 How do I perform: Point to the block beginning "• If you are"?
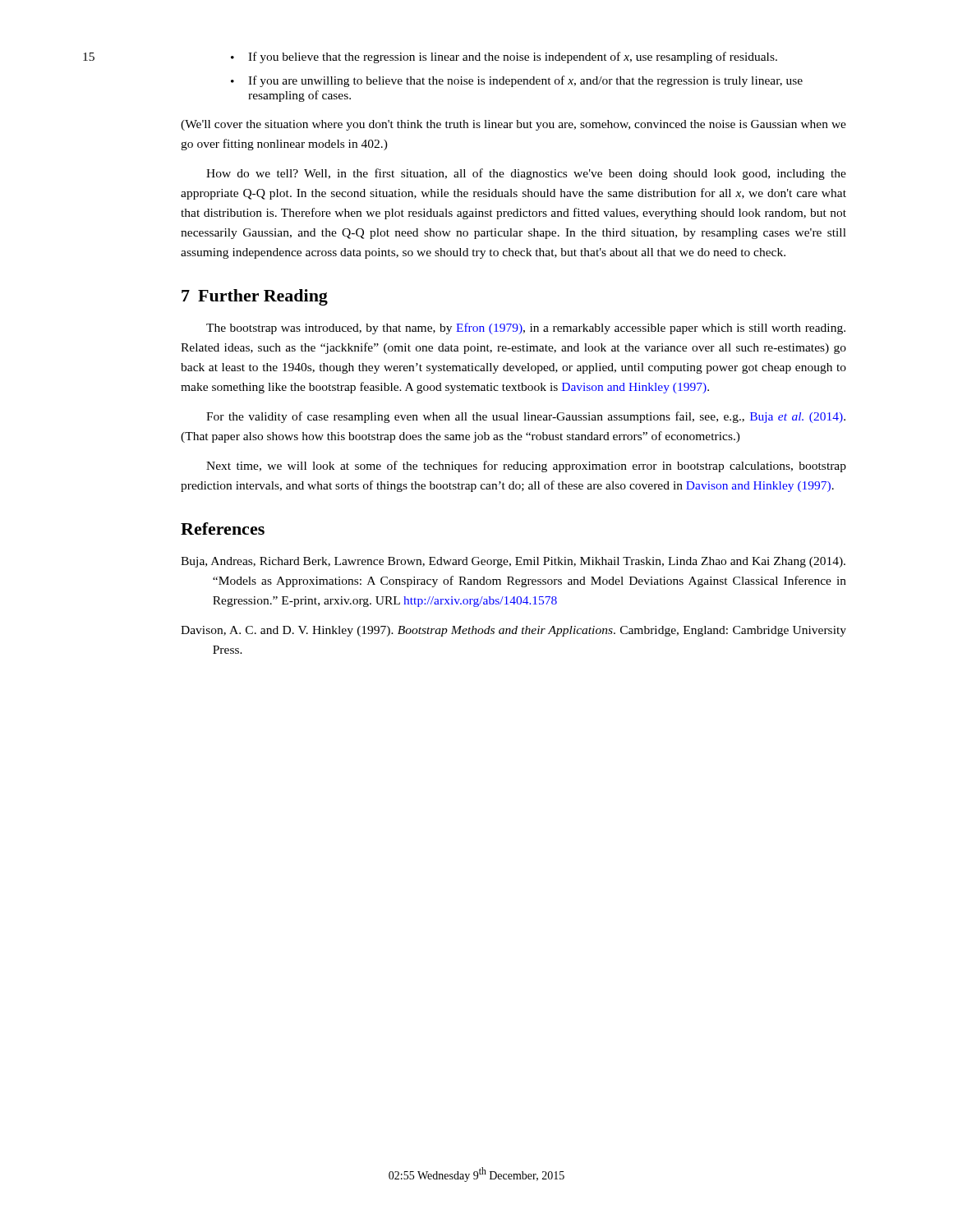(x=538, y=88)
